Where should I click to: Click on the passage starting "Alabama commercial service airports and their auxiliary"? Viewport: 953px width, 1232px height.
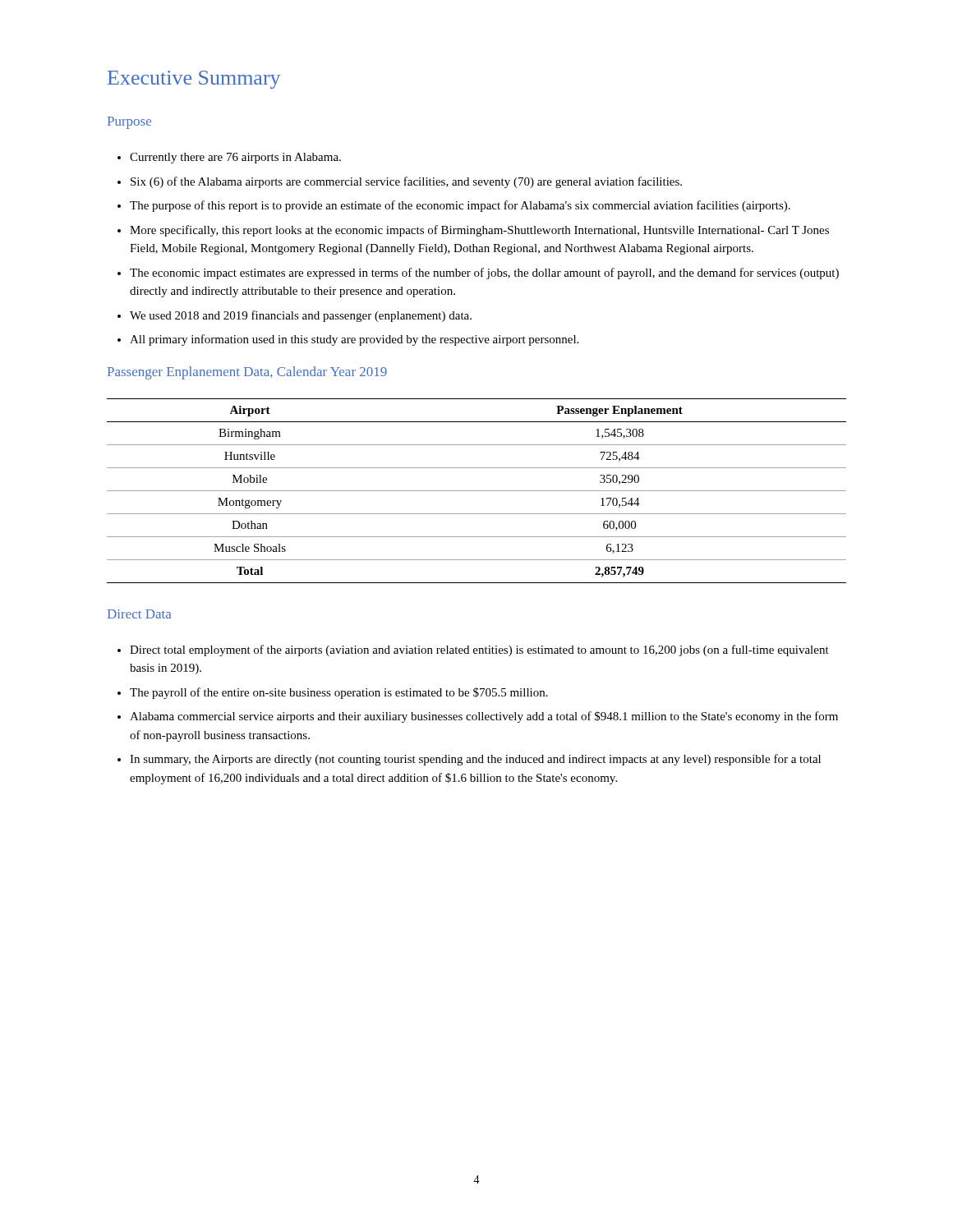[484, 725]
